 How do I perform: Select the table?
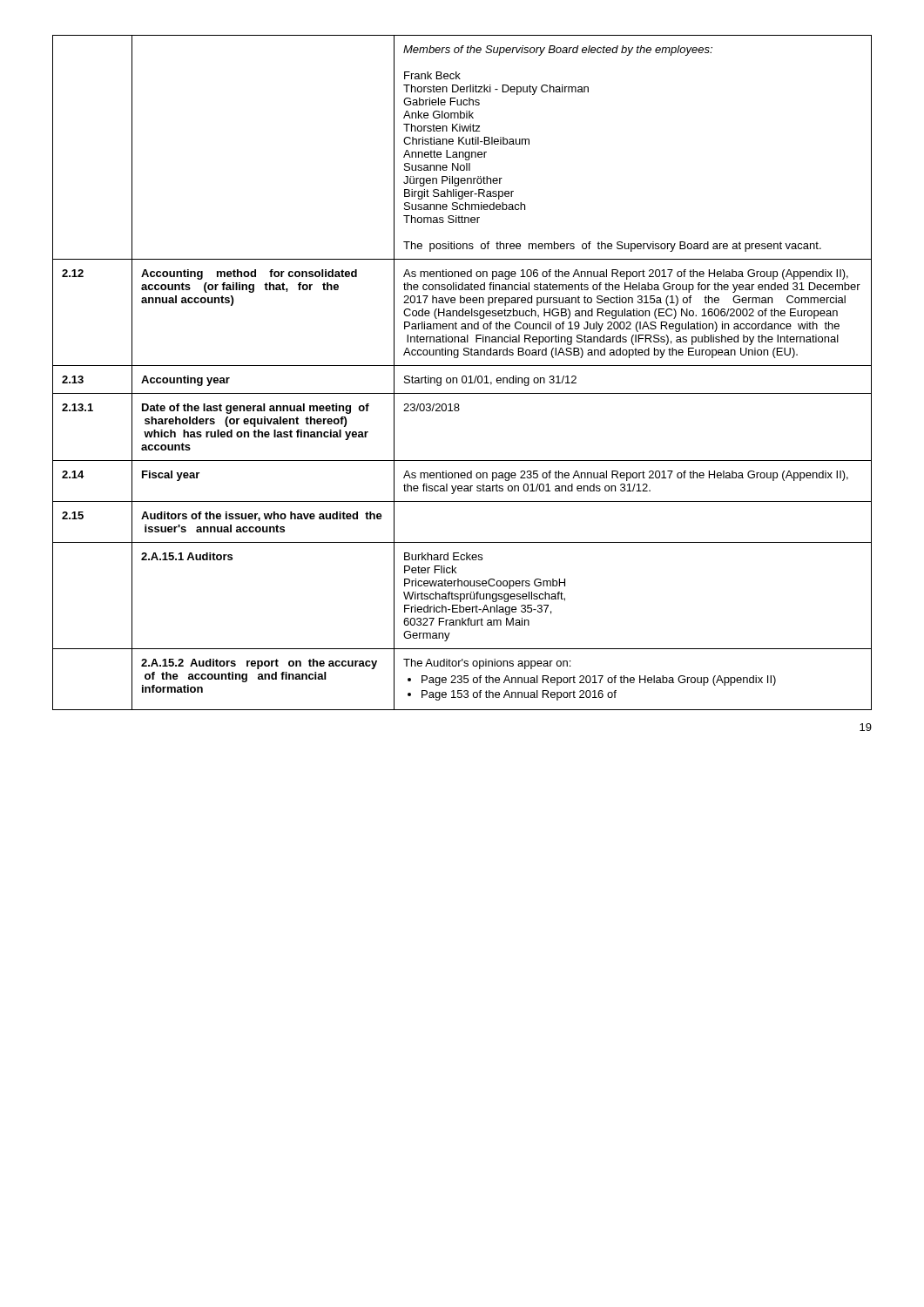point(462,372)
